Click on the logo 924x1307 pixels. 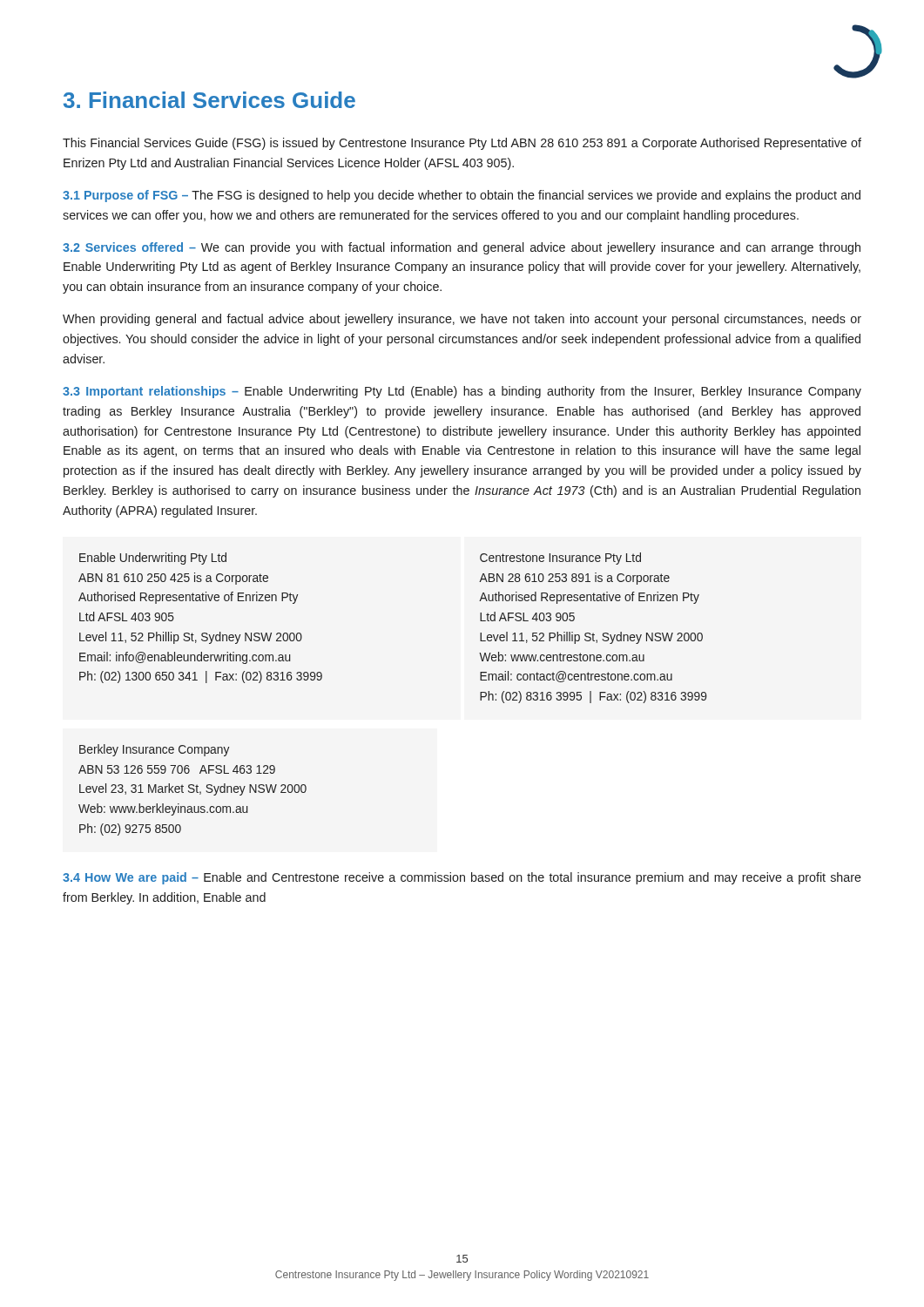(855, 53)
